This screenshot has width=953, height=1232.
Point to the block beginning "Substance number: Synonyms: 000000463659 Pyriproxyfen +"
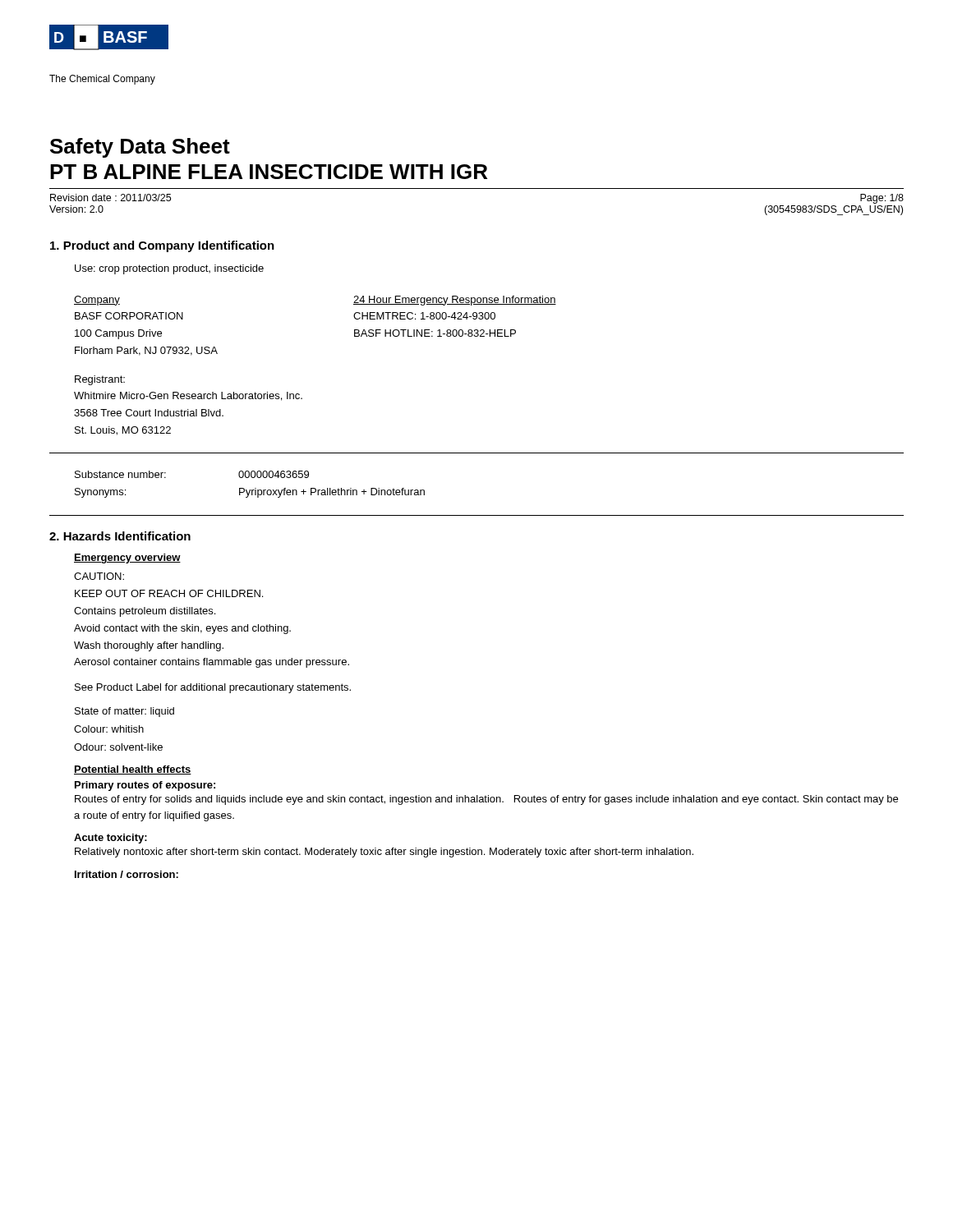pos(121,475)
